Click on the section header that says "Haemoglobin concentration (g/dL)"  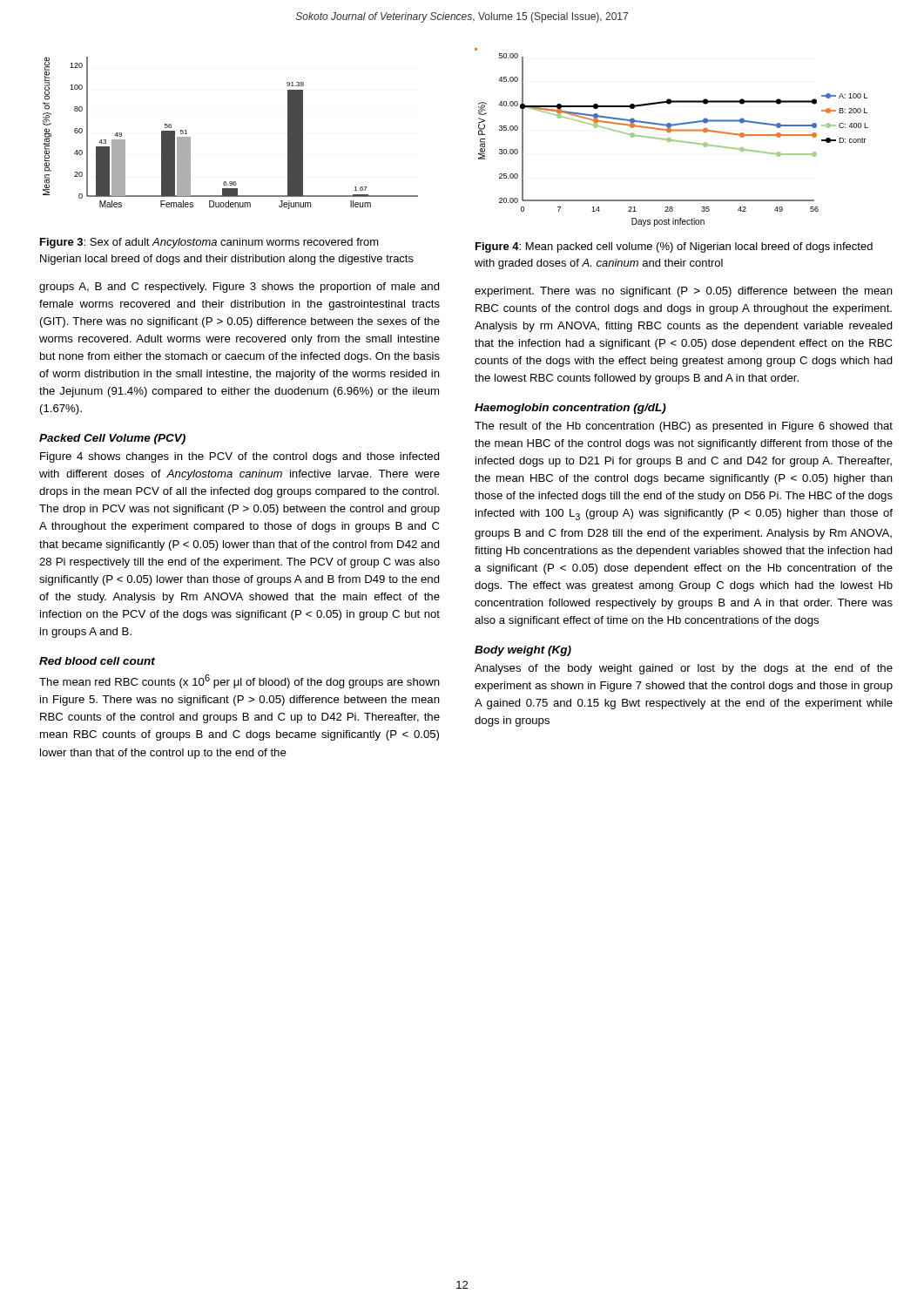tap(570, 407)
